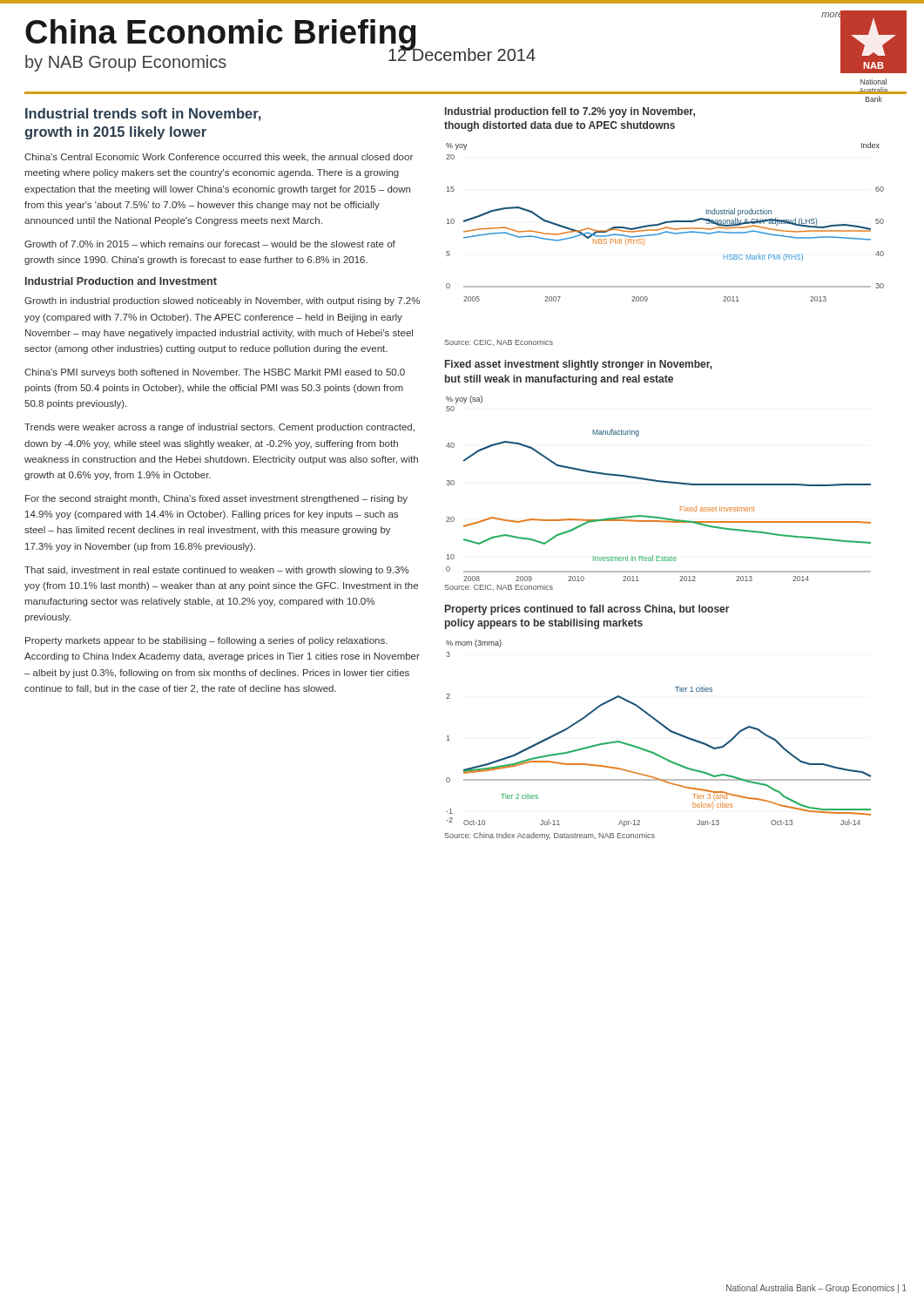Image resolution: width=924 pixels, height=1307 pixels.
Task: Click on the passage starting "Trends were weaker across"
Action: [x=221, y=451]
